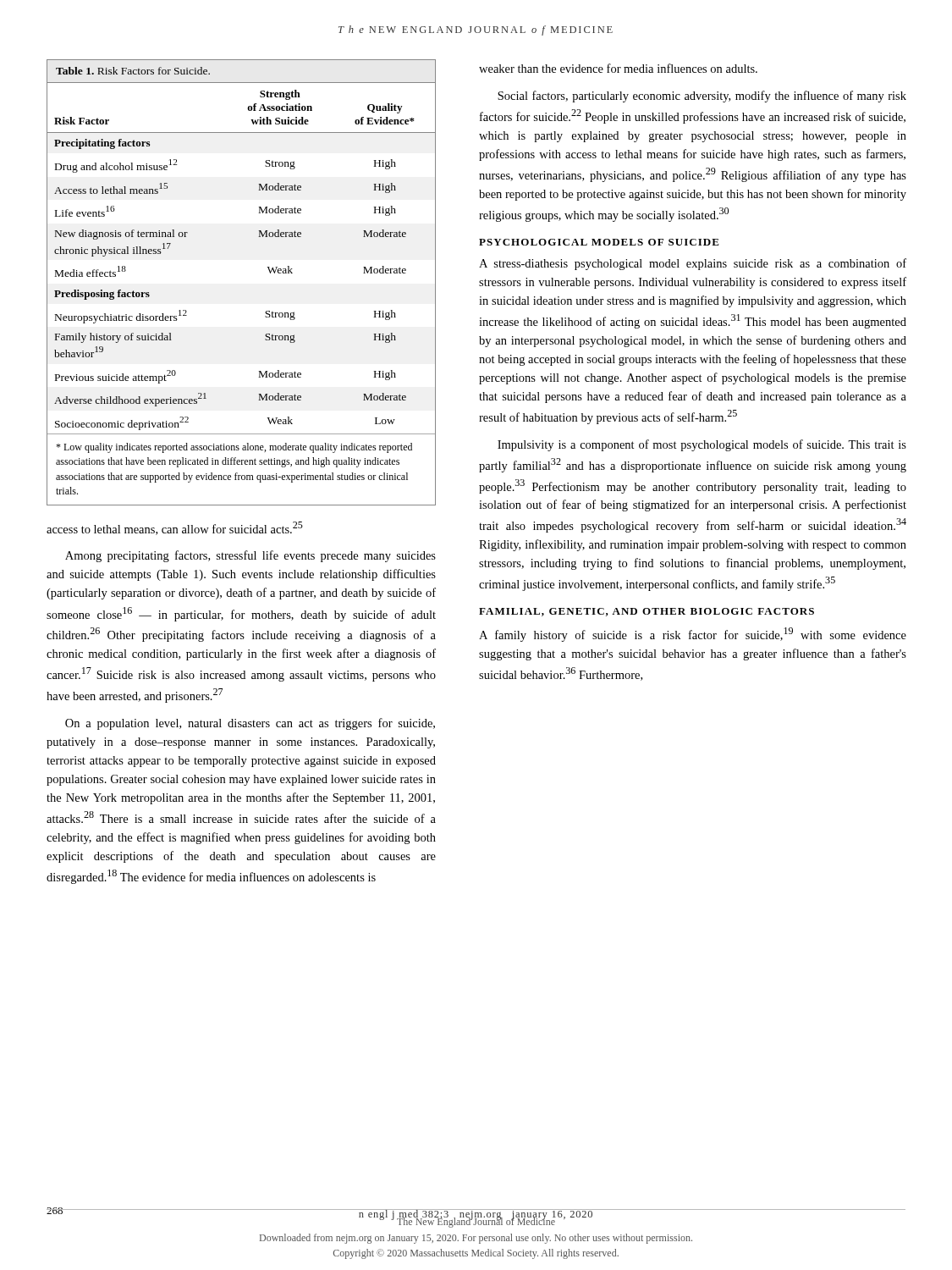Find the block on this page that starts "A stress-diathesis psychological model explains suicide"
The width and height of the screenshot is (952, 1270).
tap(693, 424)
